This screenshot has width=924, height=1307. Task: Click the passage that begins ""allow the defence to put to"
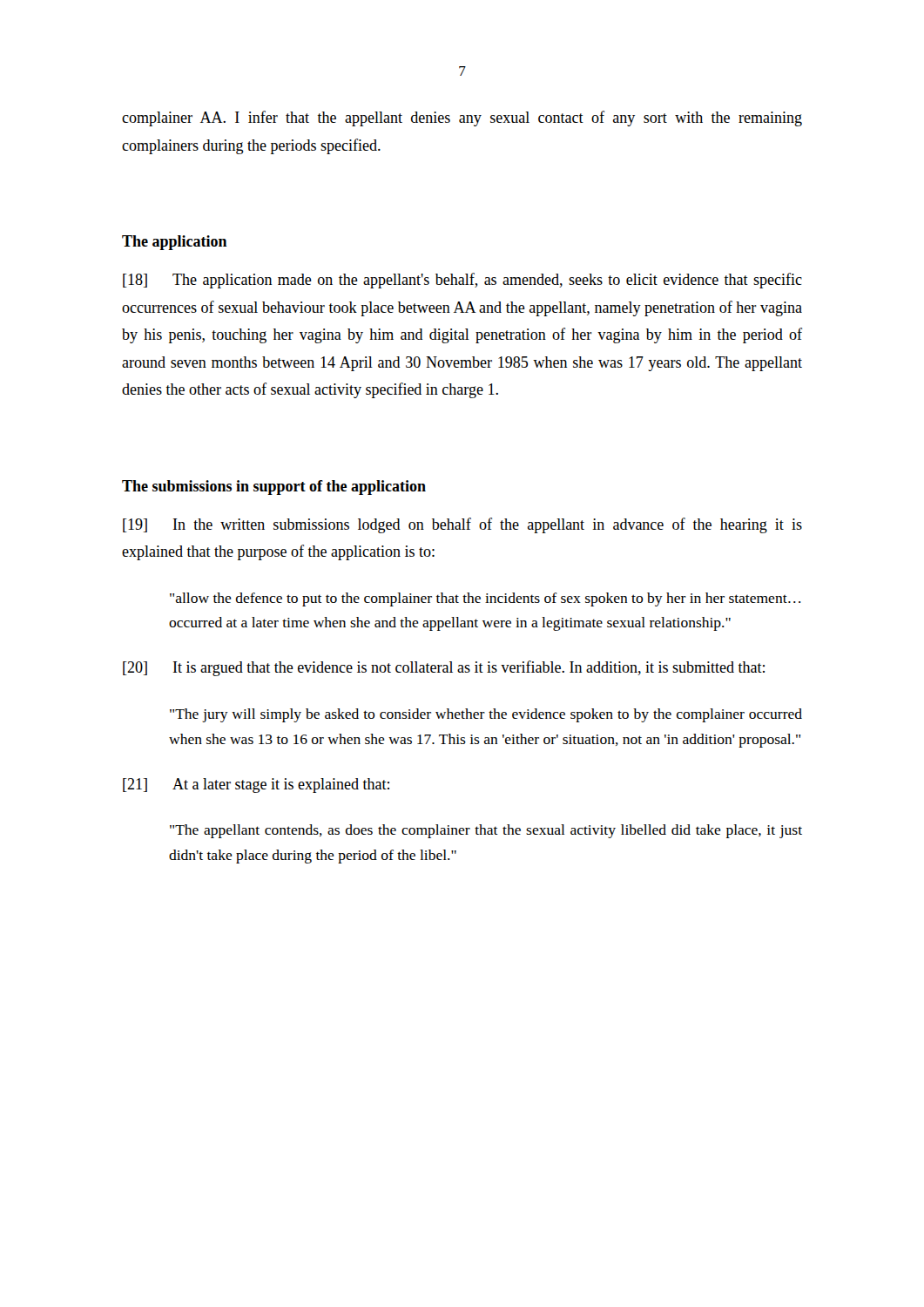(x=485, y=610)
